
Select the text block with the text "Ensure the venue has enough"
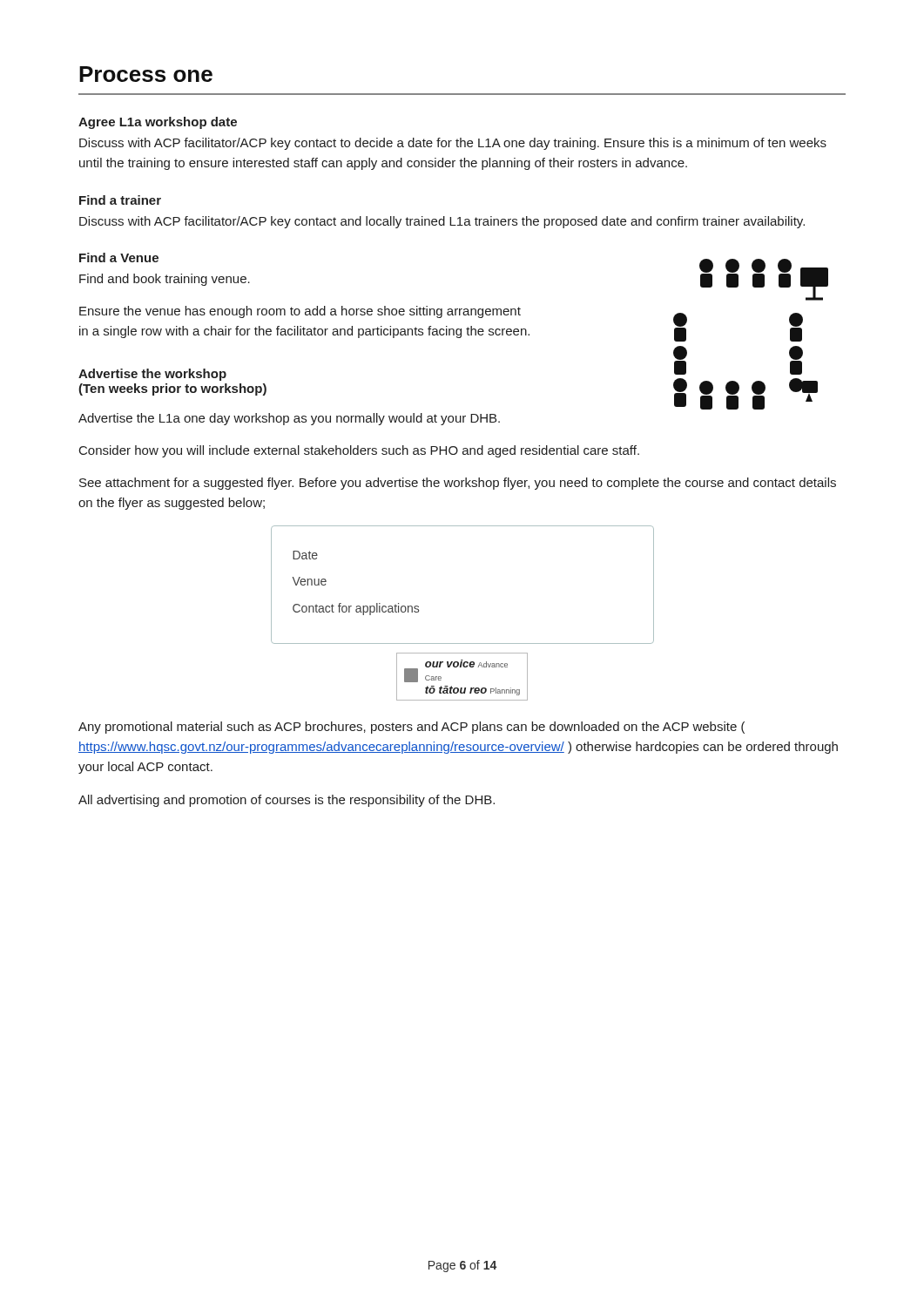click(305, 321)
